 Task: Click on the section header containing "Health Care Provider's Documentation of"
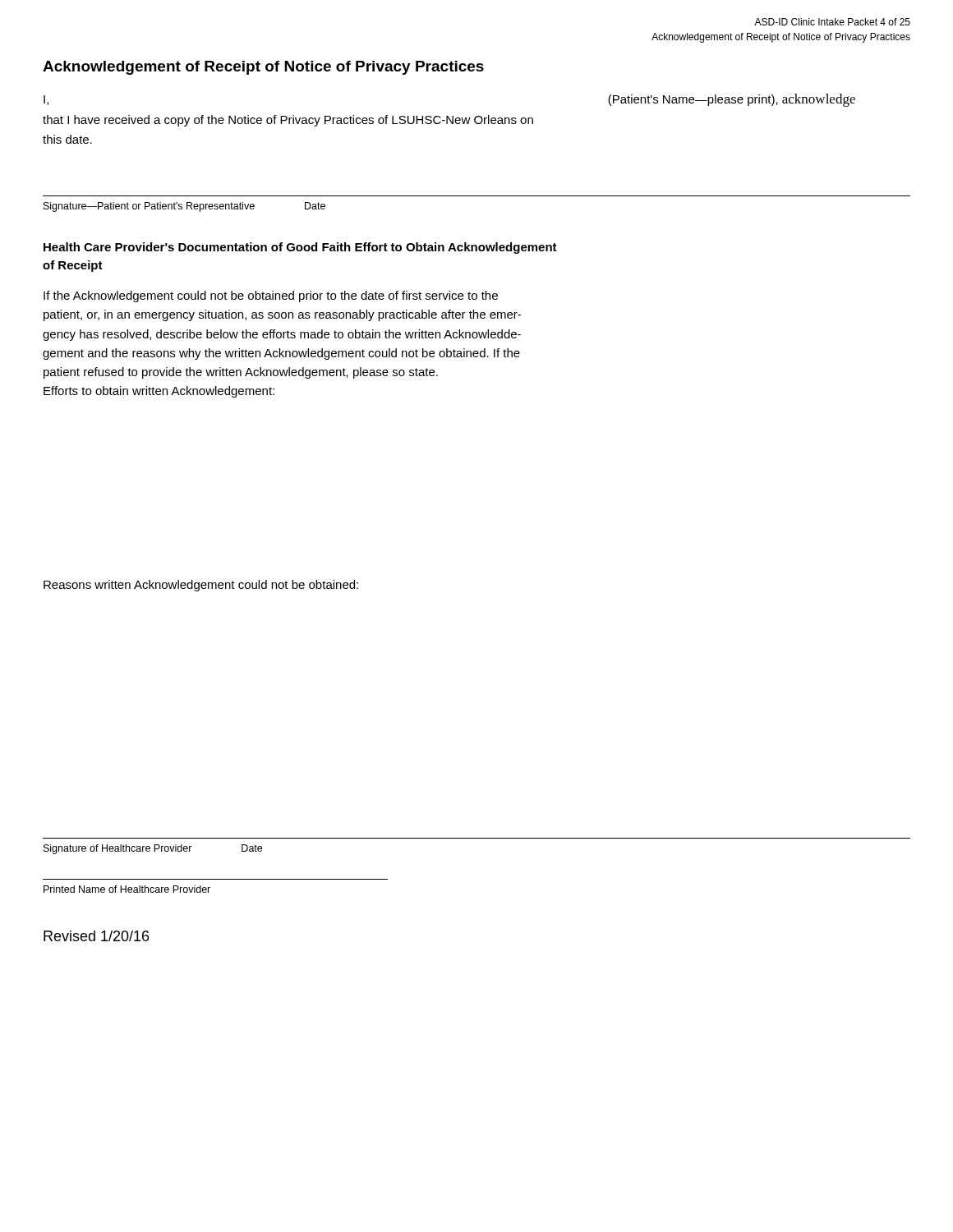pyautogui.click(x=300, y=256)
